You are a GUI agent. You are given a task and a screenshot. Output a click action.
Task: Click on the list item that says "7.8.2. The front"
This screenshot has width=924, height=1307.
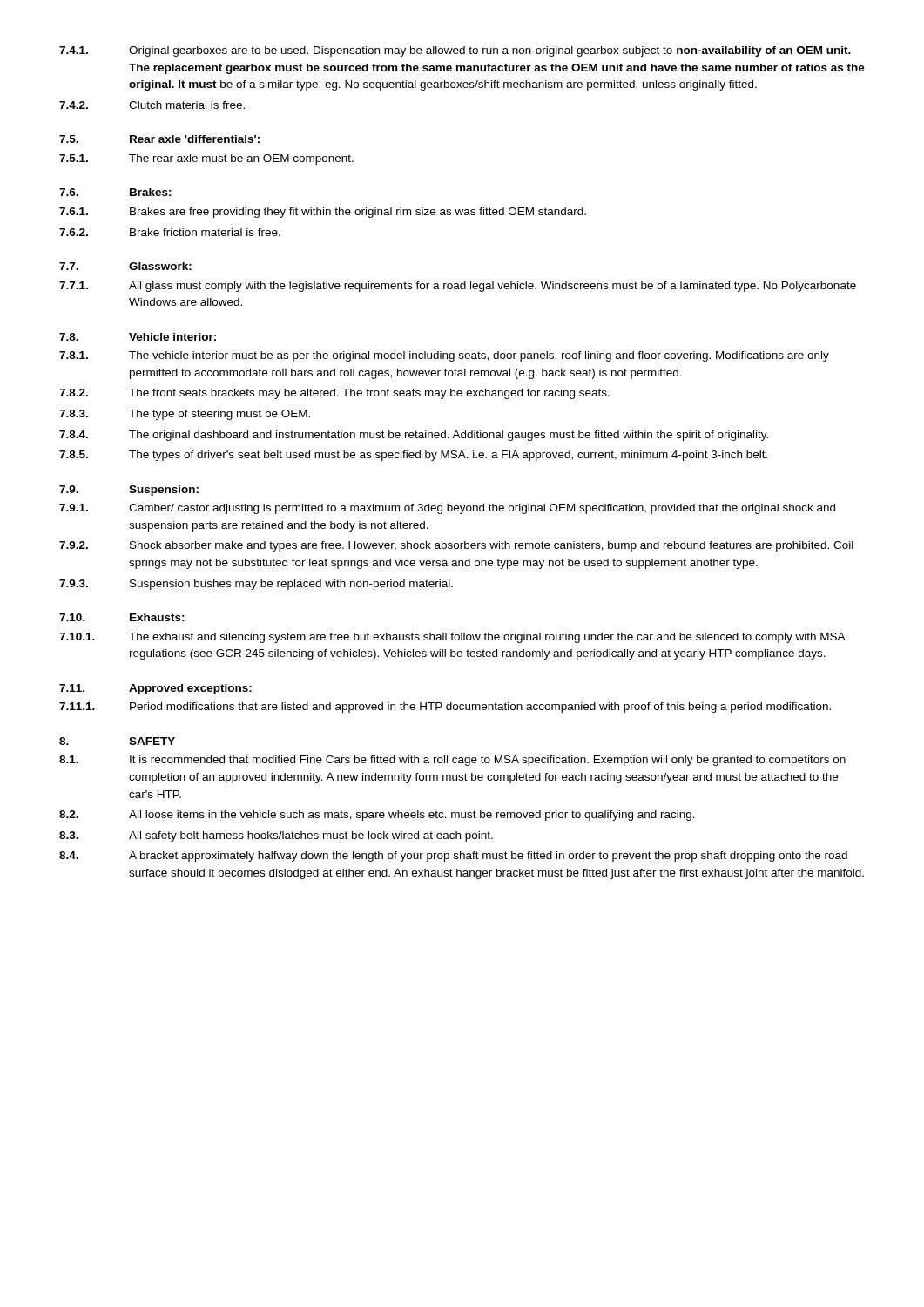[x=462, y=393]
